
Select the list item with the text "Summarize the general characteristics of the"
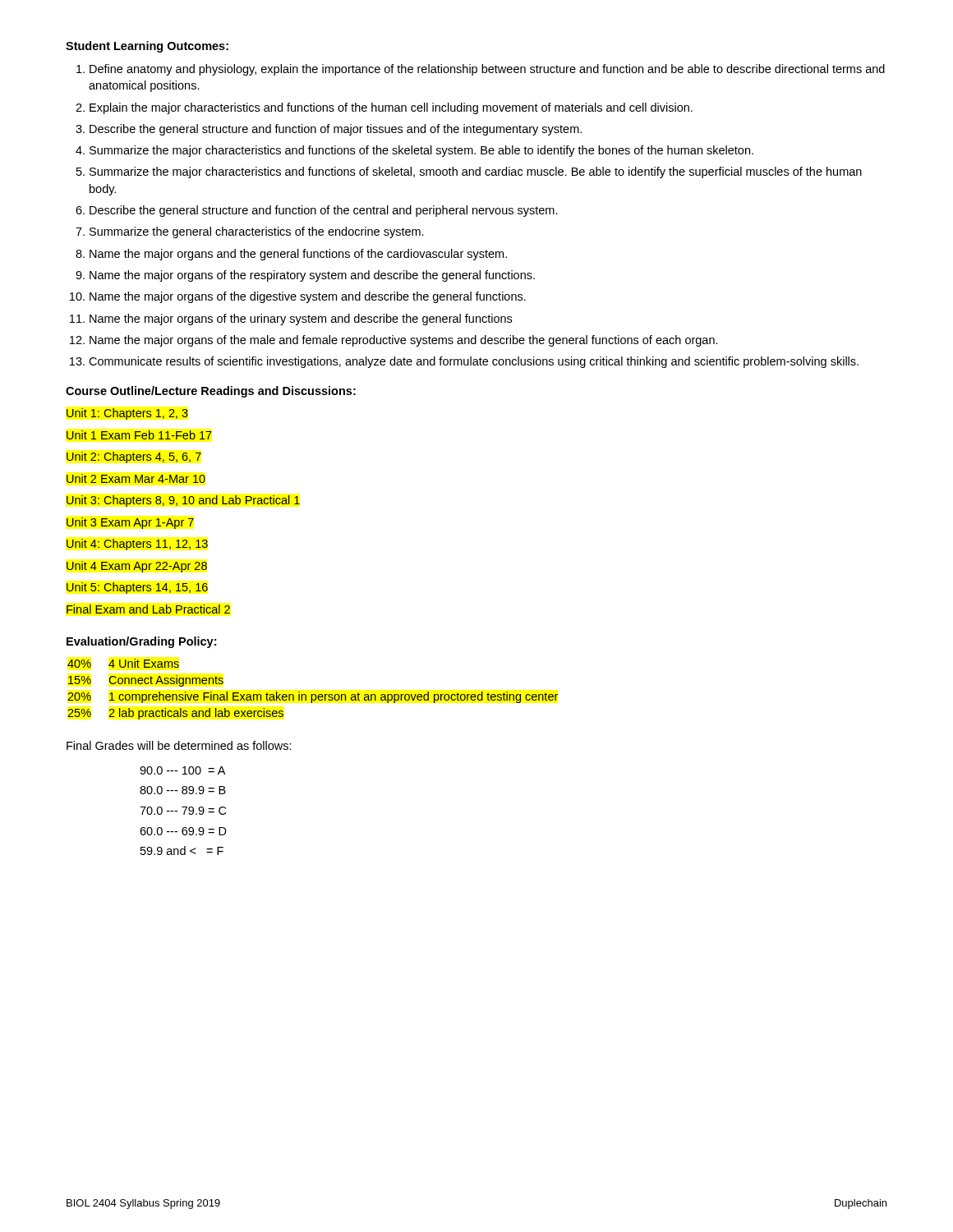257,232
